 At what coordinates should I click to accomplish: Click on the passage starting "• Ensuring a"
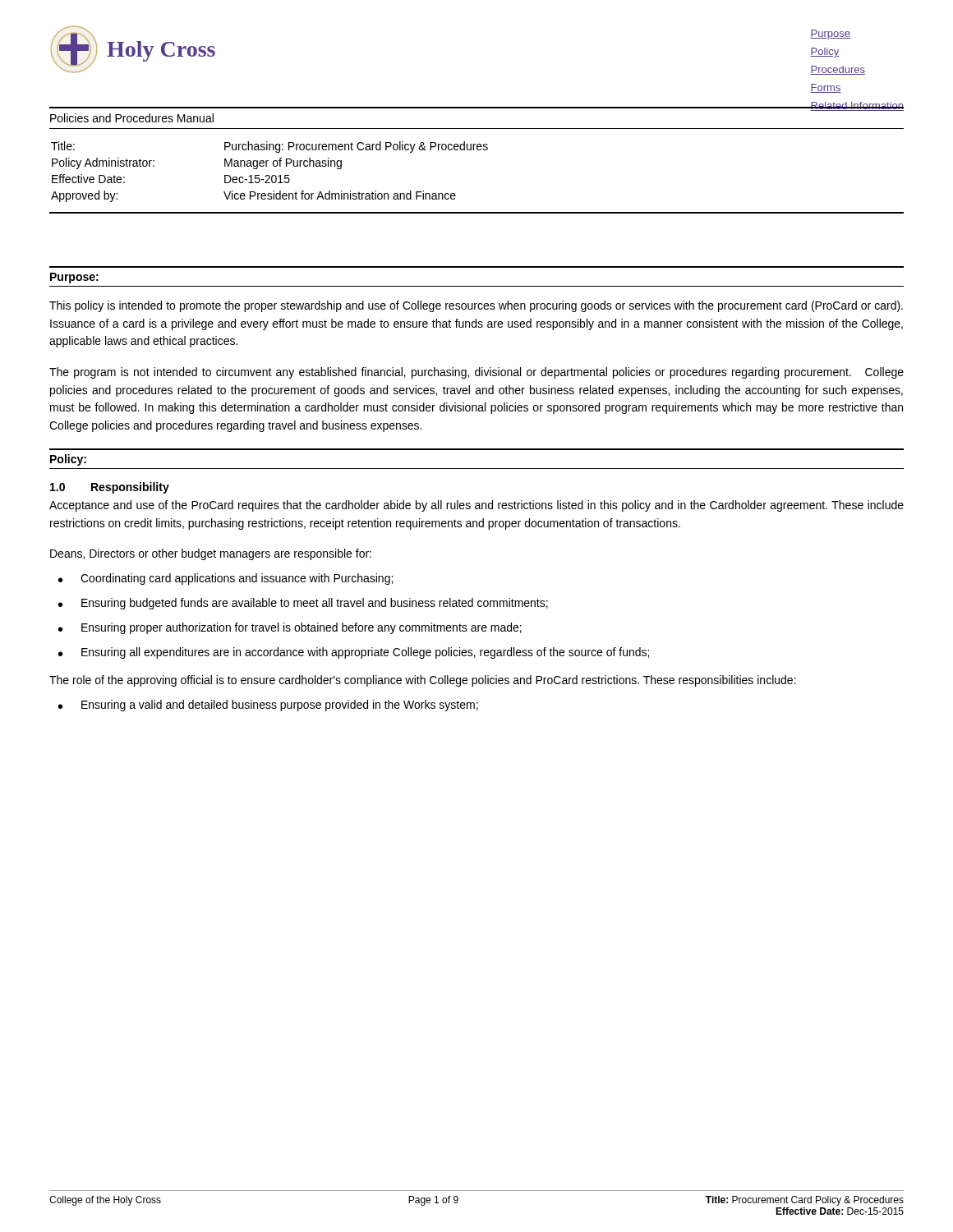(476, 706)
